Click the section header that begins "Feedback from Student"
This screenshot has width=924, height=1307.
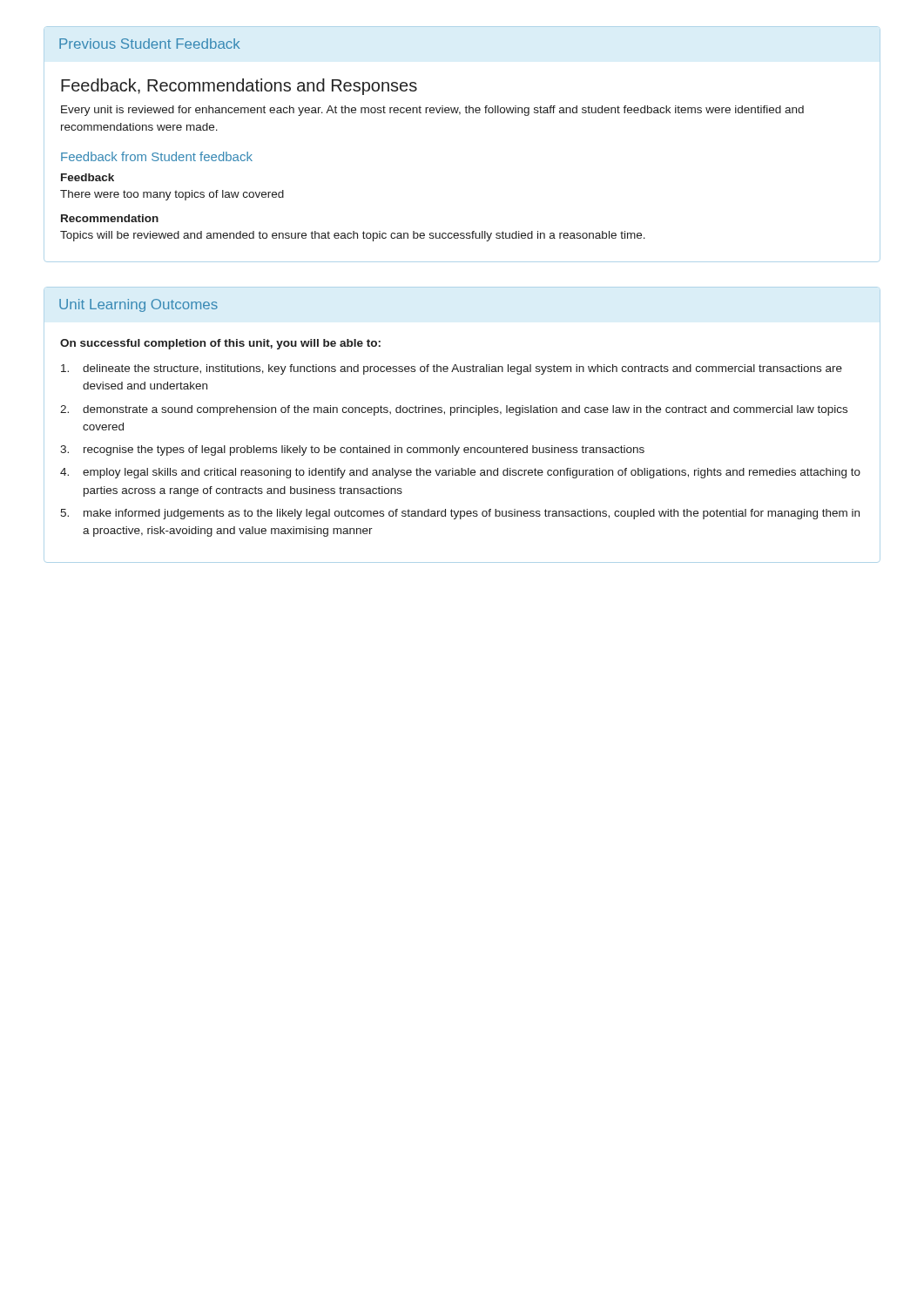click(157, 156)
